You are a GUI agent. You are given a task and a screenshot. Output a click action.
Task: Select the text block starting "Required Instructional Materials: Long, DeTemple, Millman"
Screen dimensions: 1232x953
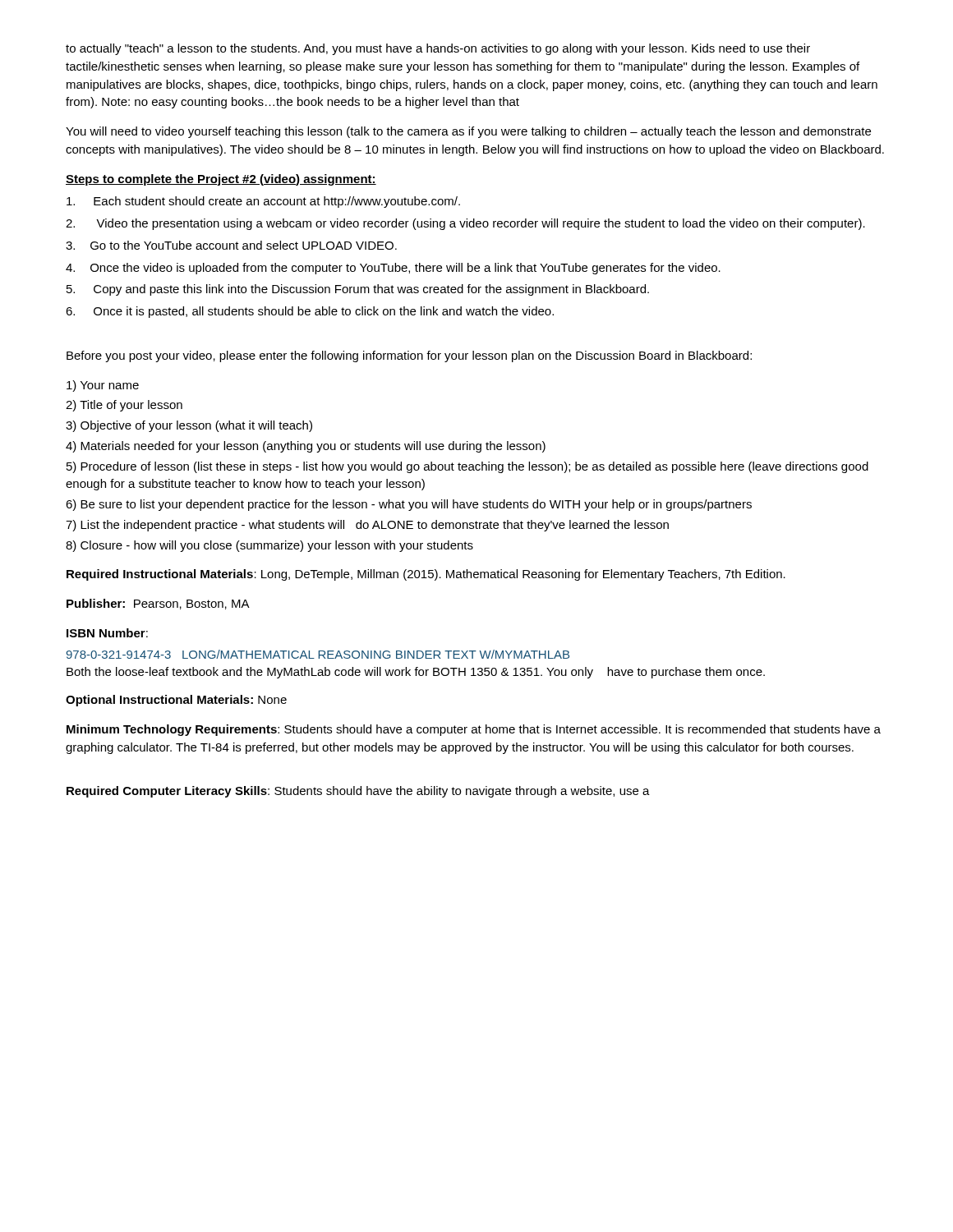click(476, 574)
